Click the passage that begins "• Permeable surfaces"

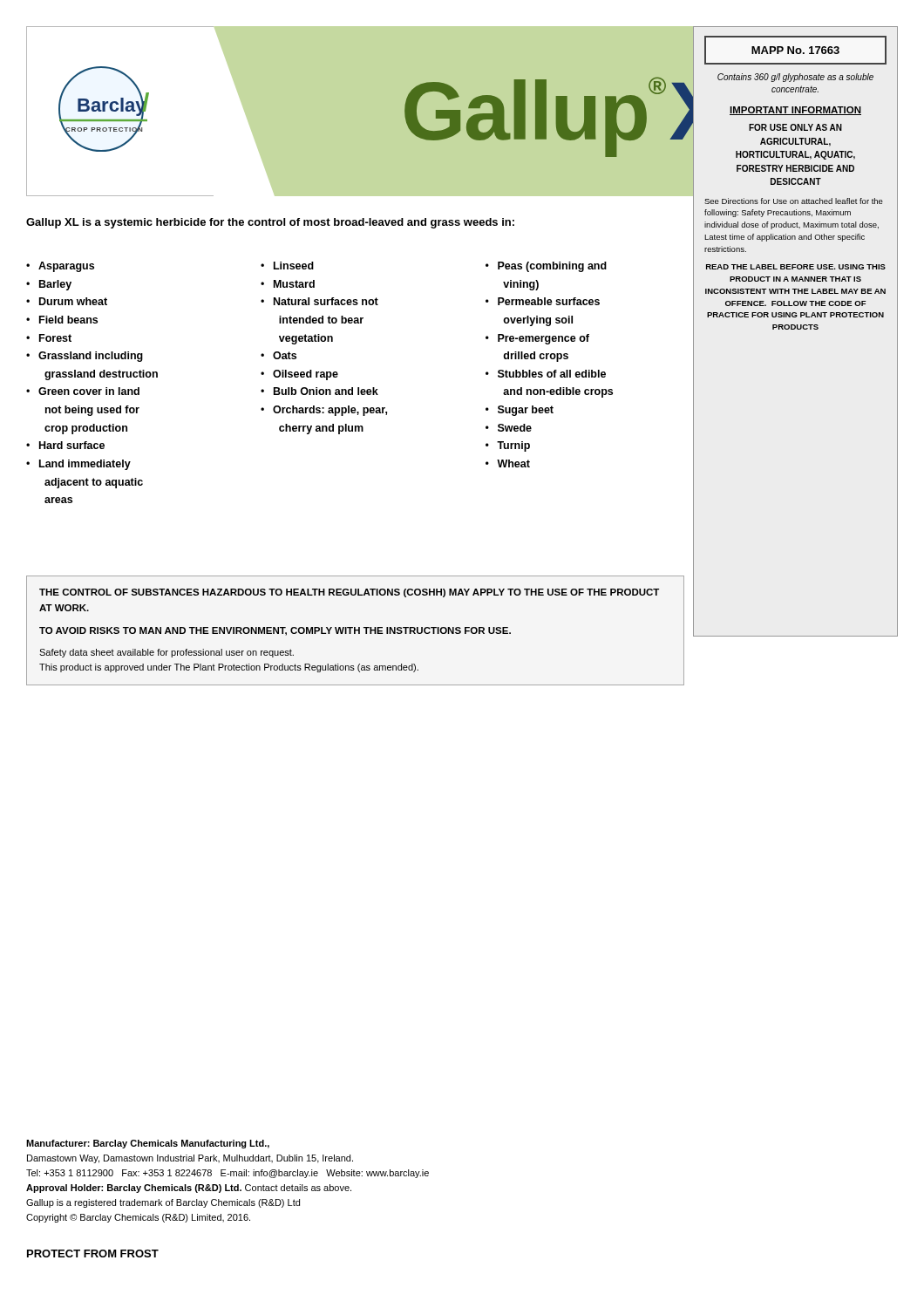click(543, 310)
